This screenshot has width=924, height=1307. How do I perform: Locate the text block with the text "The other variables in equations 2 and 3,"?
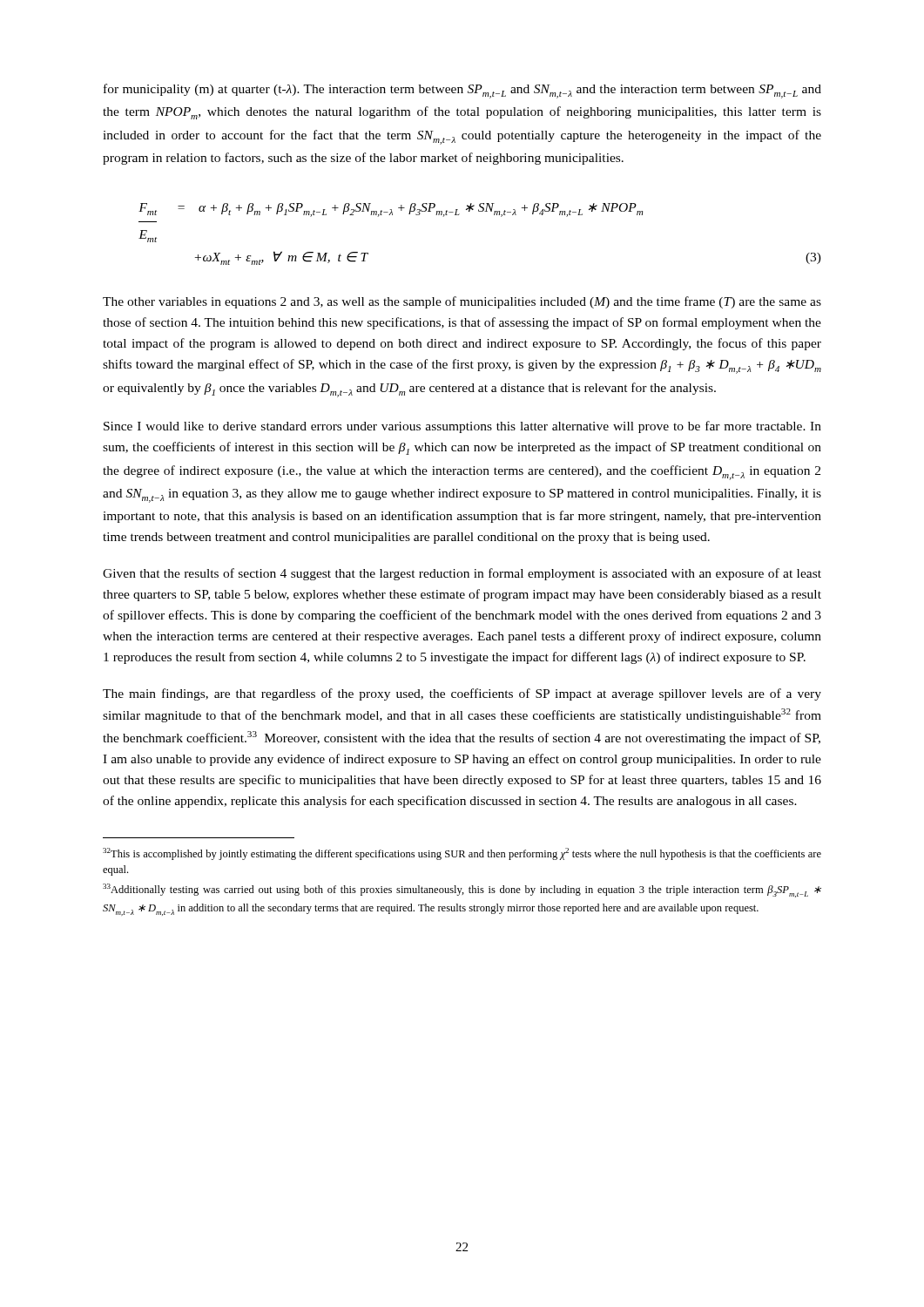(462, 346)
